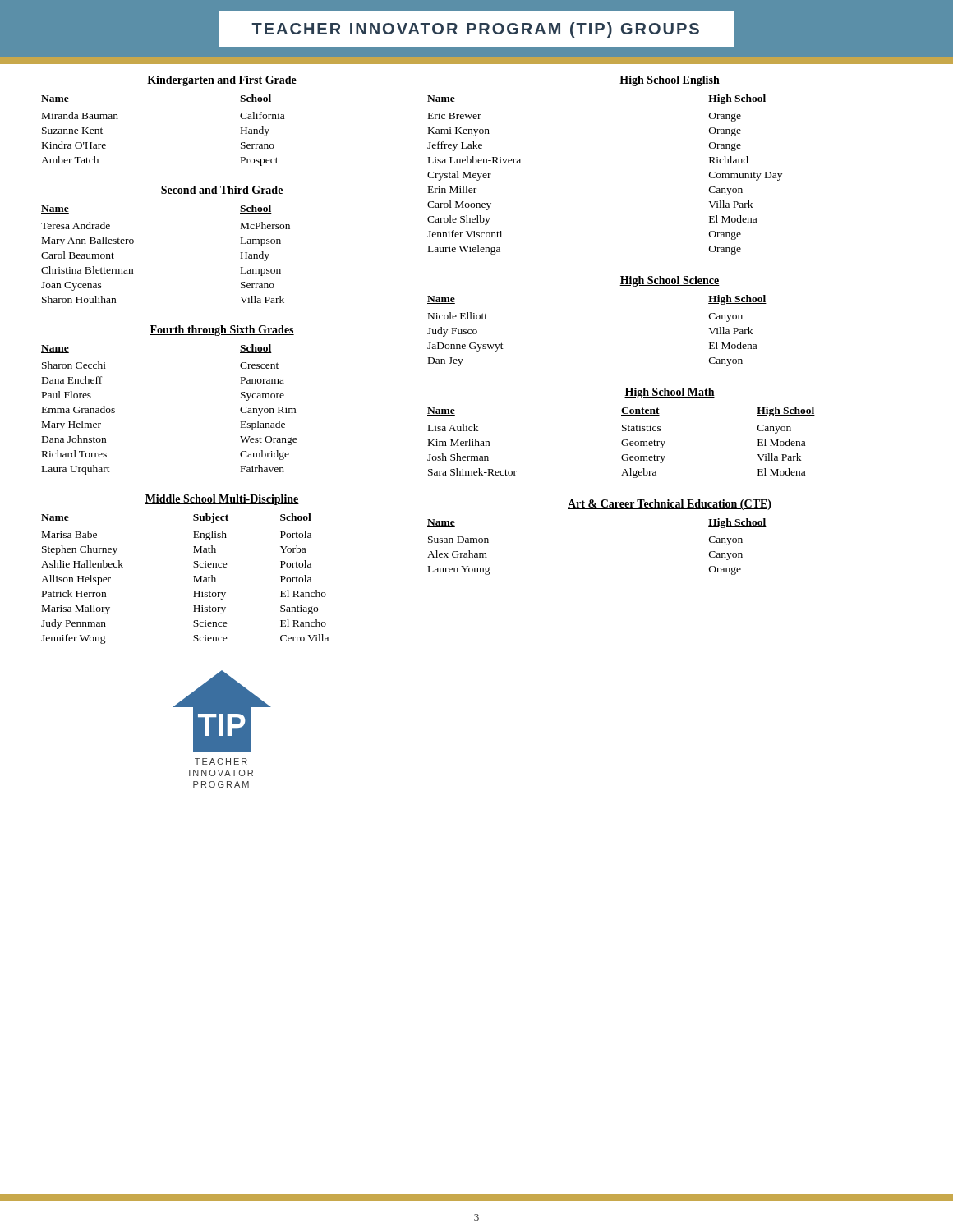The height and width of the screenshot is (1232, 953).
Task: Navigate to the text block starting "Fourth through Sixth Grades"
Action: pos(222,330)
